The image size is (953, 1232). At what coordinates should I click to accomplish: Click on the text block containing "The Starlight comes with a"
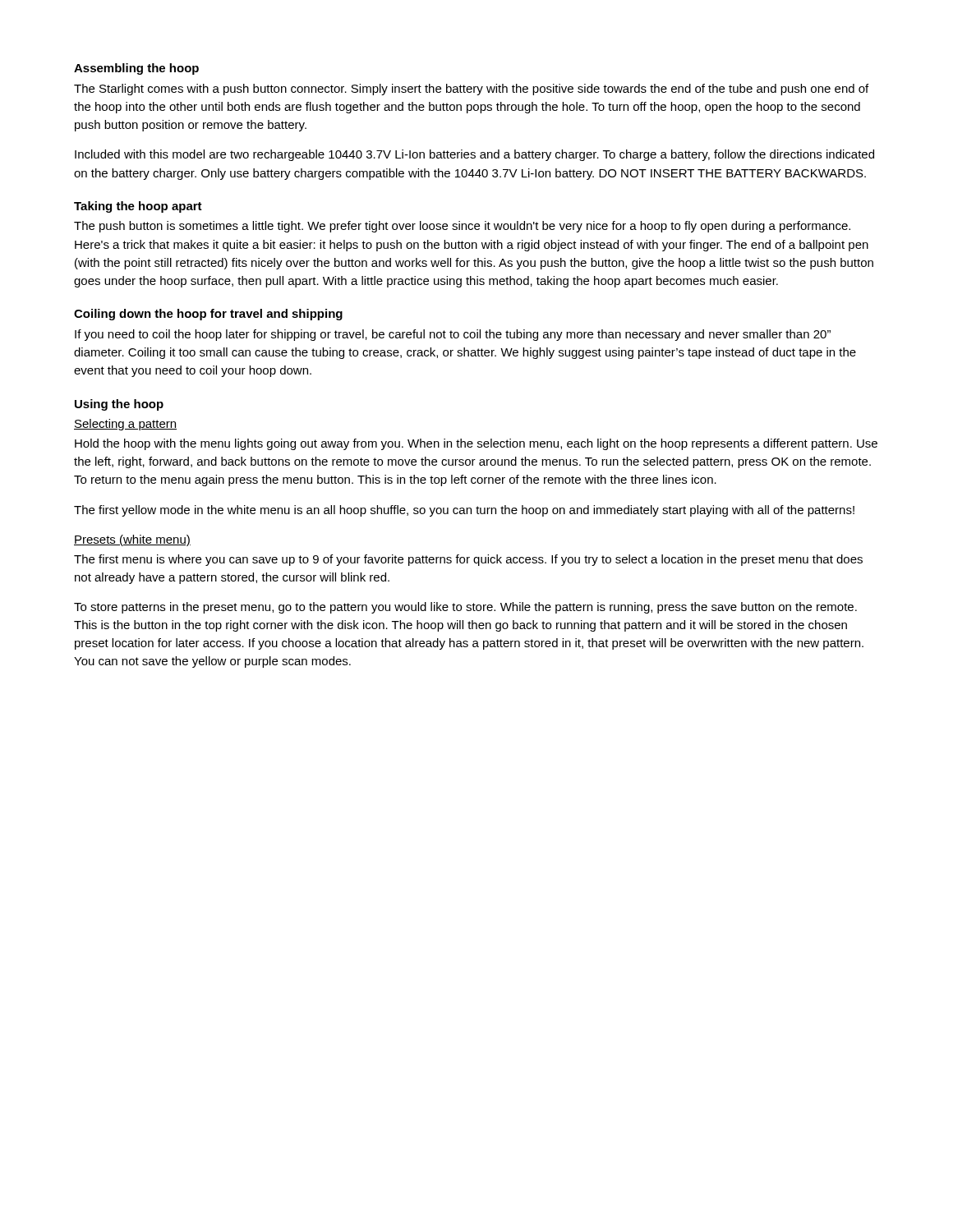(471, 106)
